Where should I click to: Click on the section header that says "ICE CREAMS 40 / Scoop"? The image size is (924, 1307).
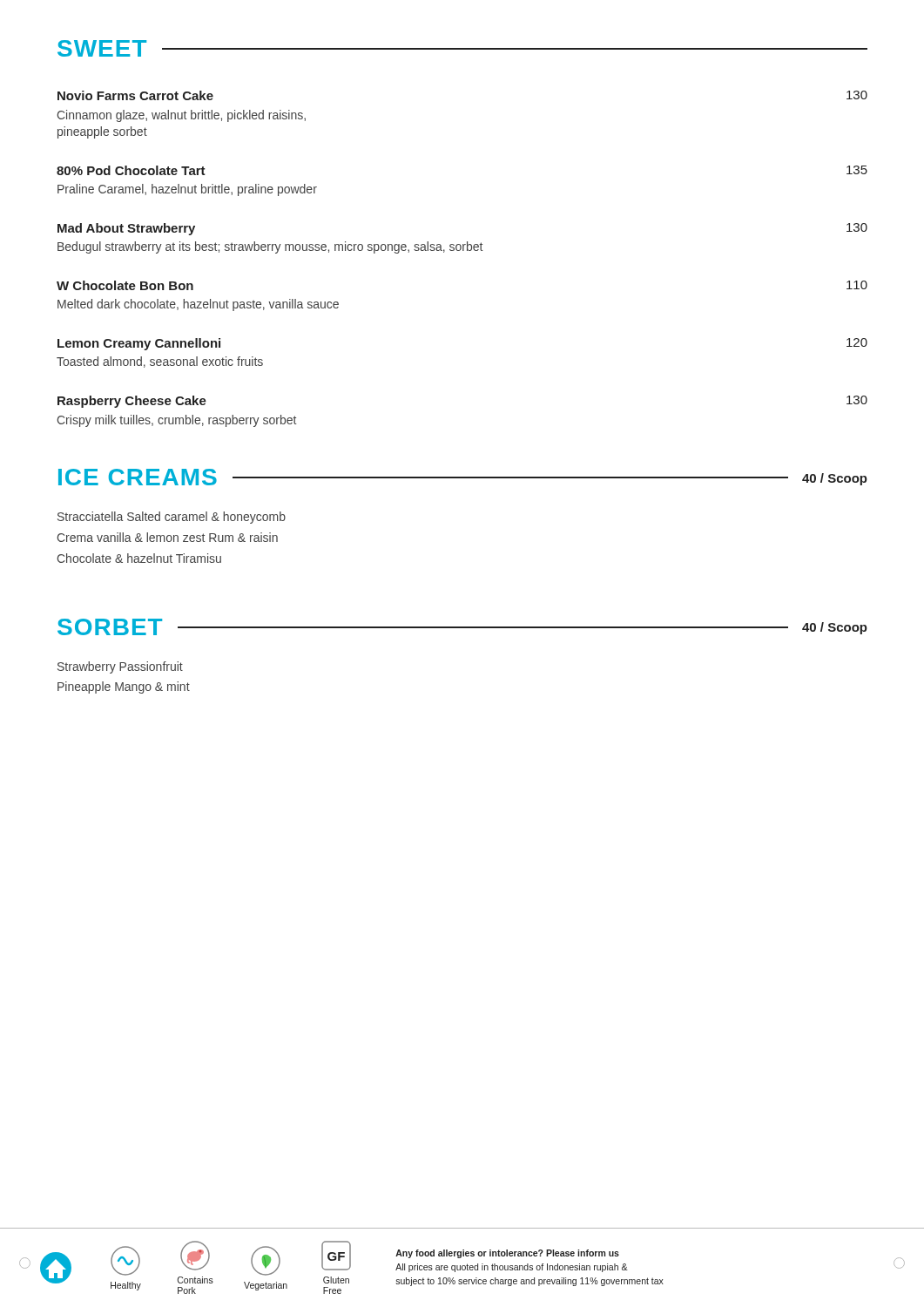[462, 478]
